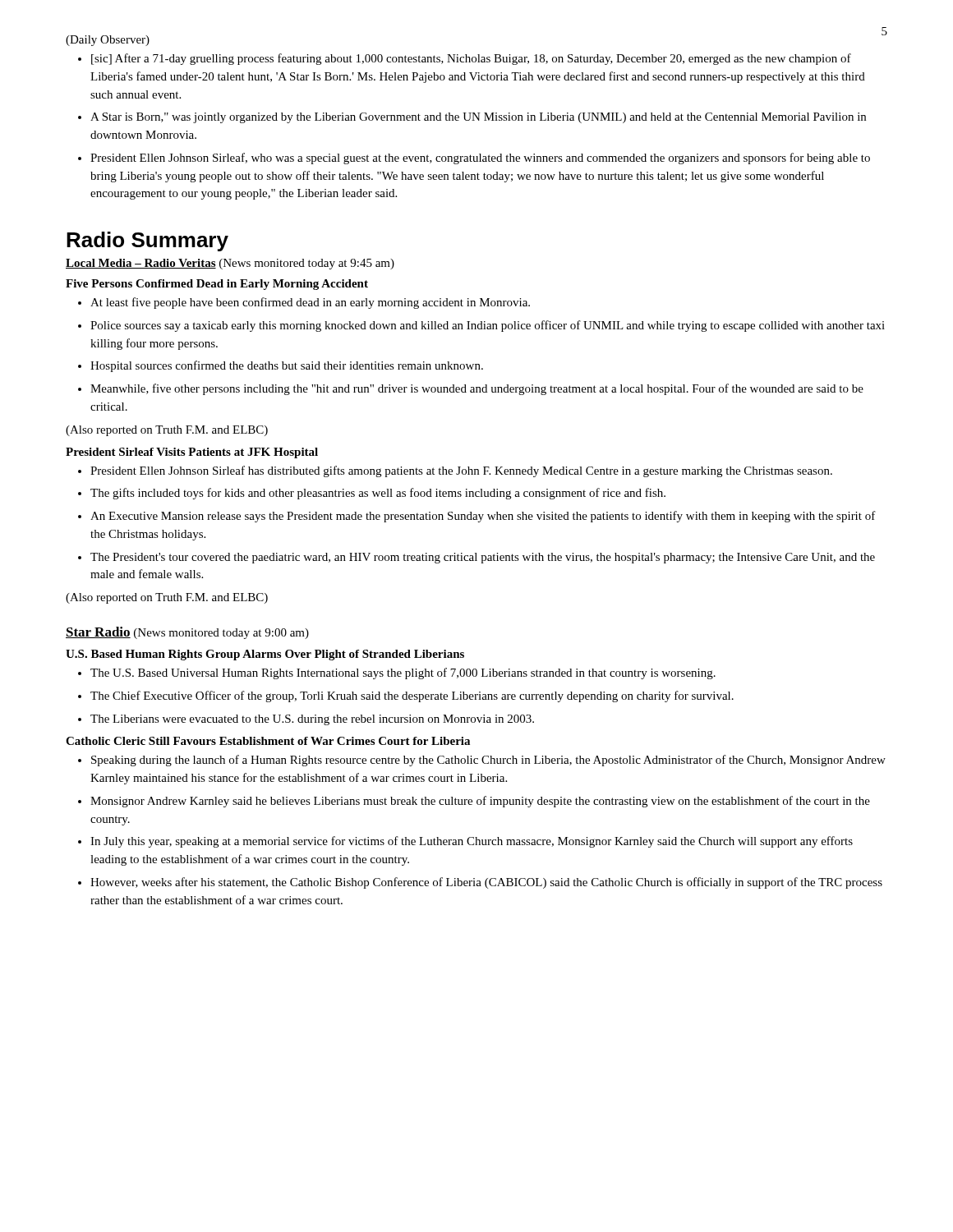Find the block on this page that starts "An Executive Mansion release"
The width and height of the screenshot is (953, 1232).
[483, 525]
